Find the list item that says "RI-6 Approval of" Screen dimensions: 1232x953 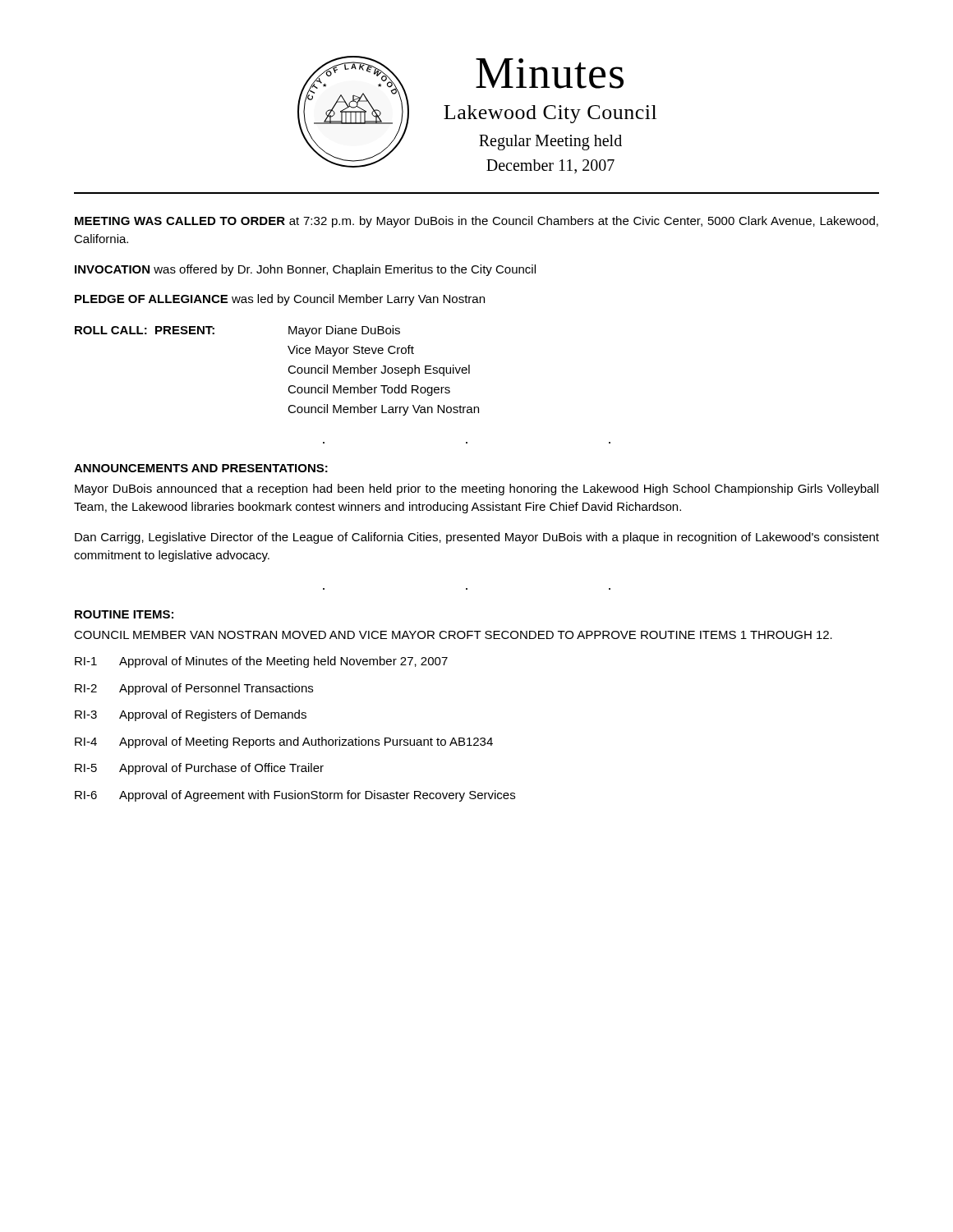pyautogui.click(x=476, y=795)
